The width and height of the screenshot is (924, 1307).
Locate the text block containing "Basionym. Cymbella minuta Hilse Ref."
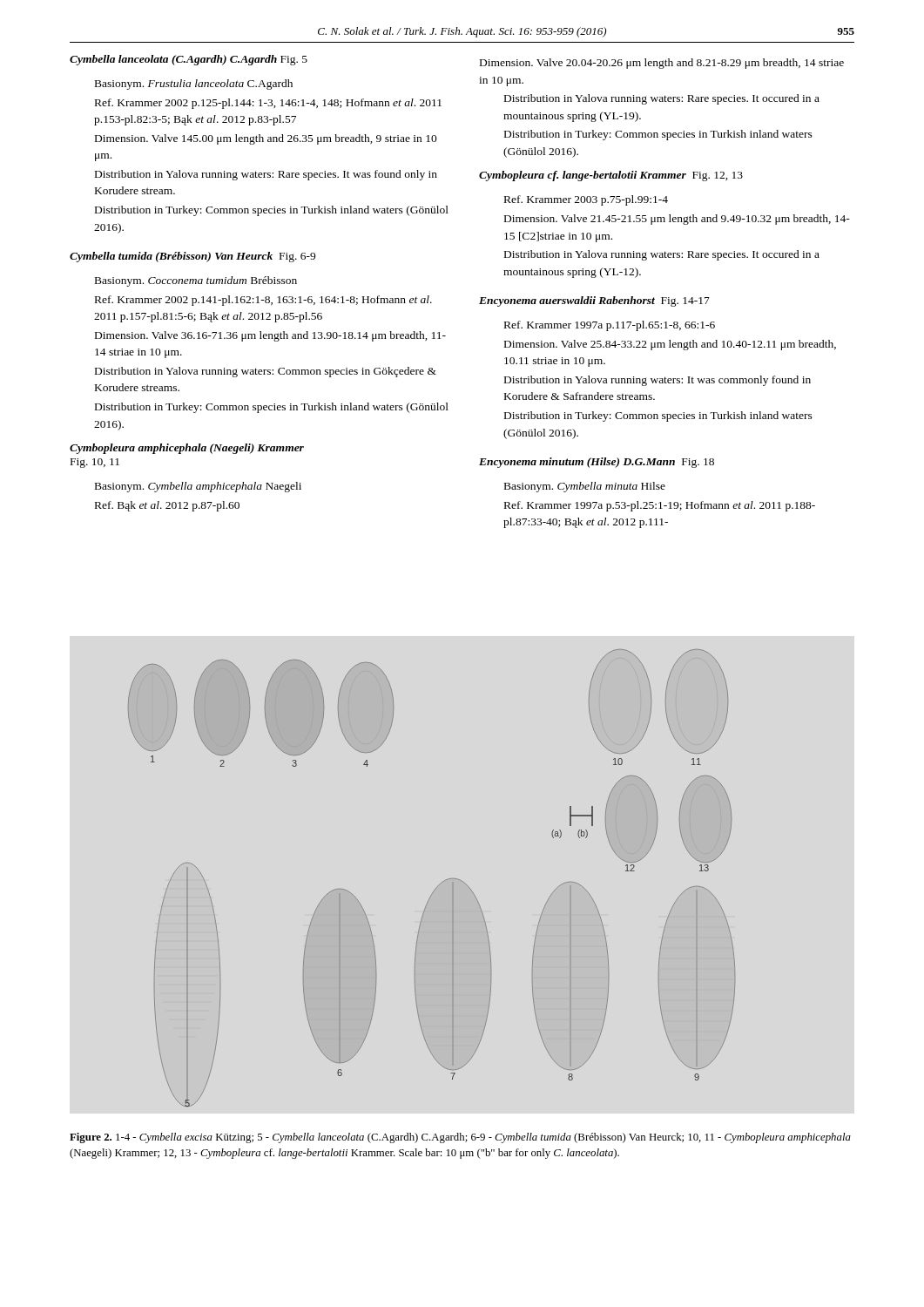click(679, 504)
